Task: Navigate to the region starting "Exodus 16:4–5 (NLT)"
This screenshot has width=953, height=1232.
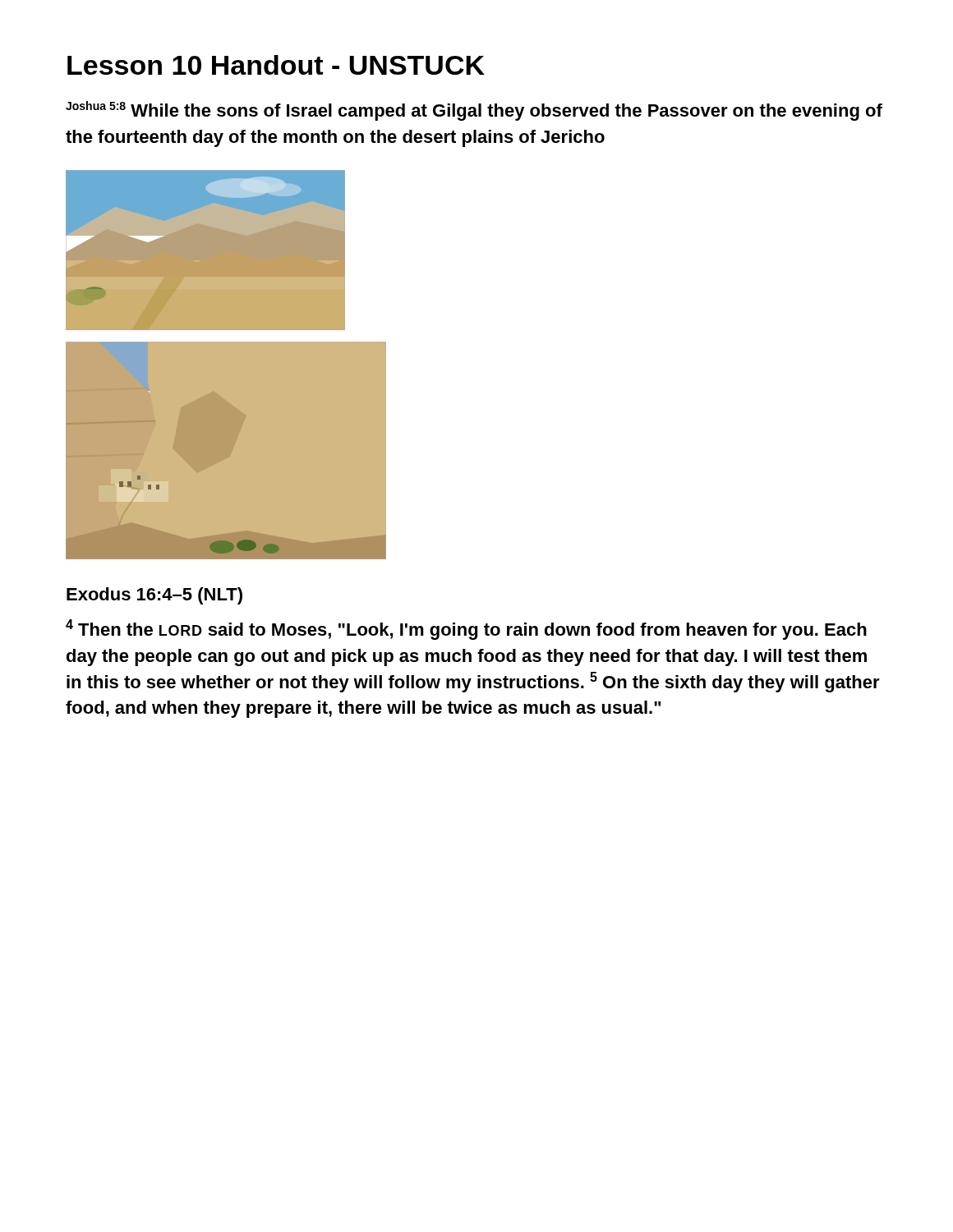Action: [154, 594]
